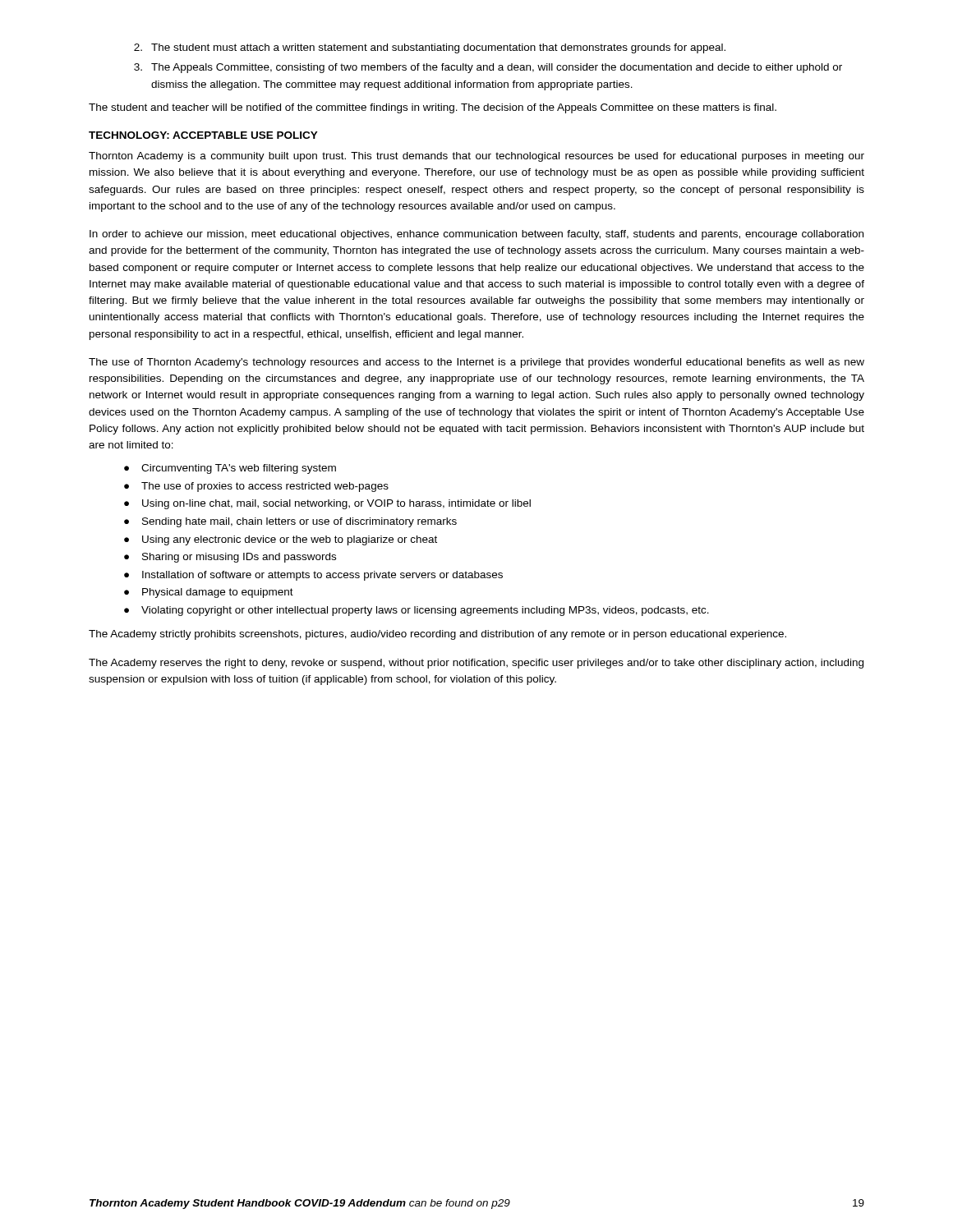Find the passage starting "3. The Appeals Committee, consisting of two members"
Viewport: 953px width, 1232px height.
coord(489,76)
